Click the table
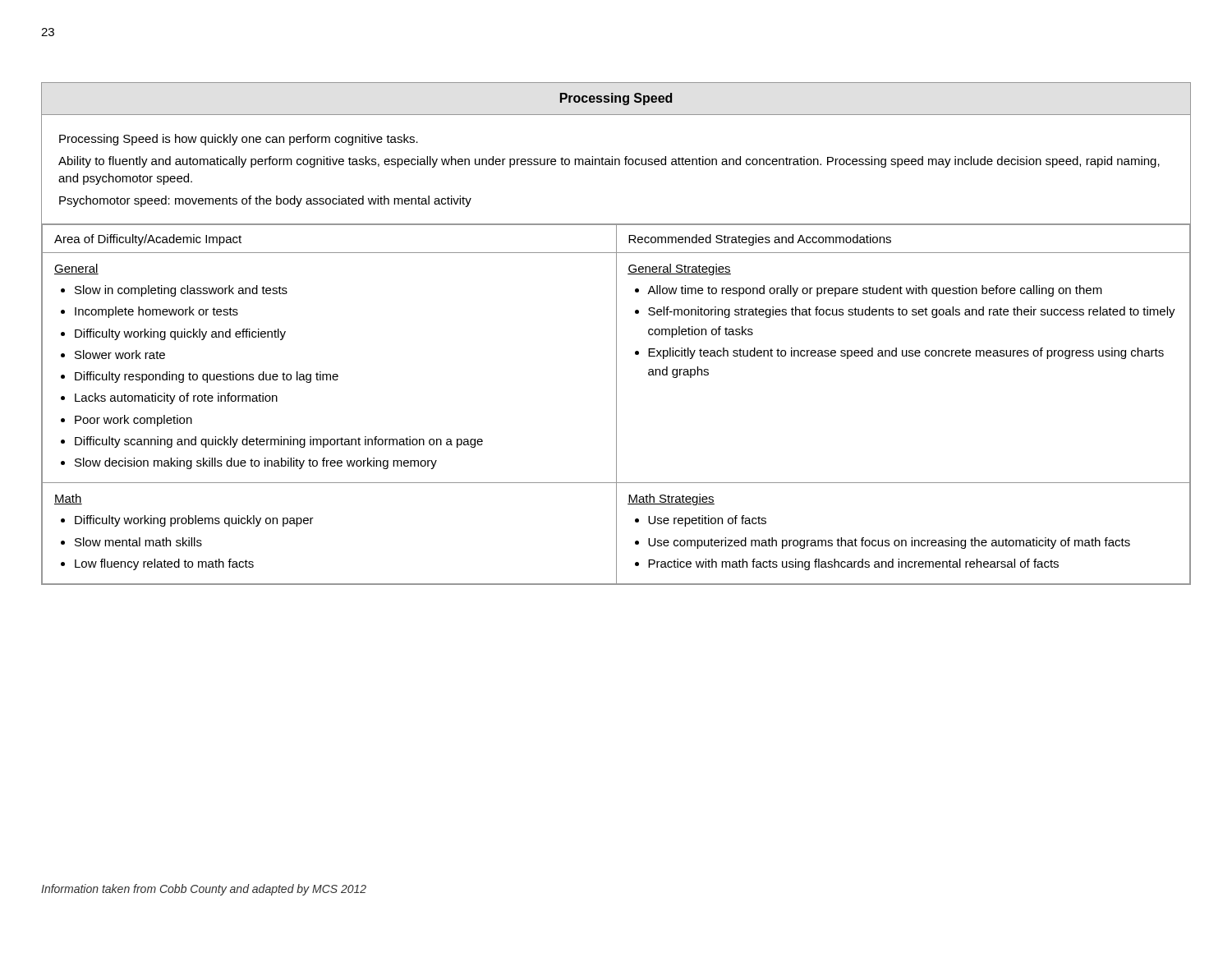 [x=616, y=404]
